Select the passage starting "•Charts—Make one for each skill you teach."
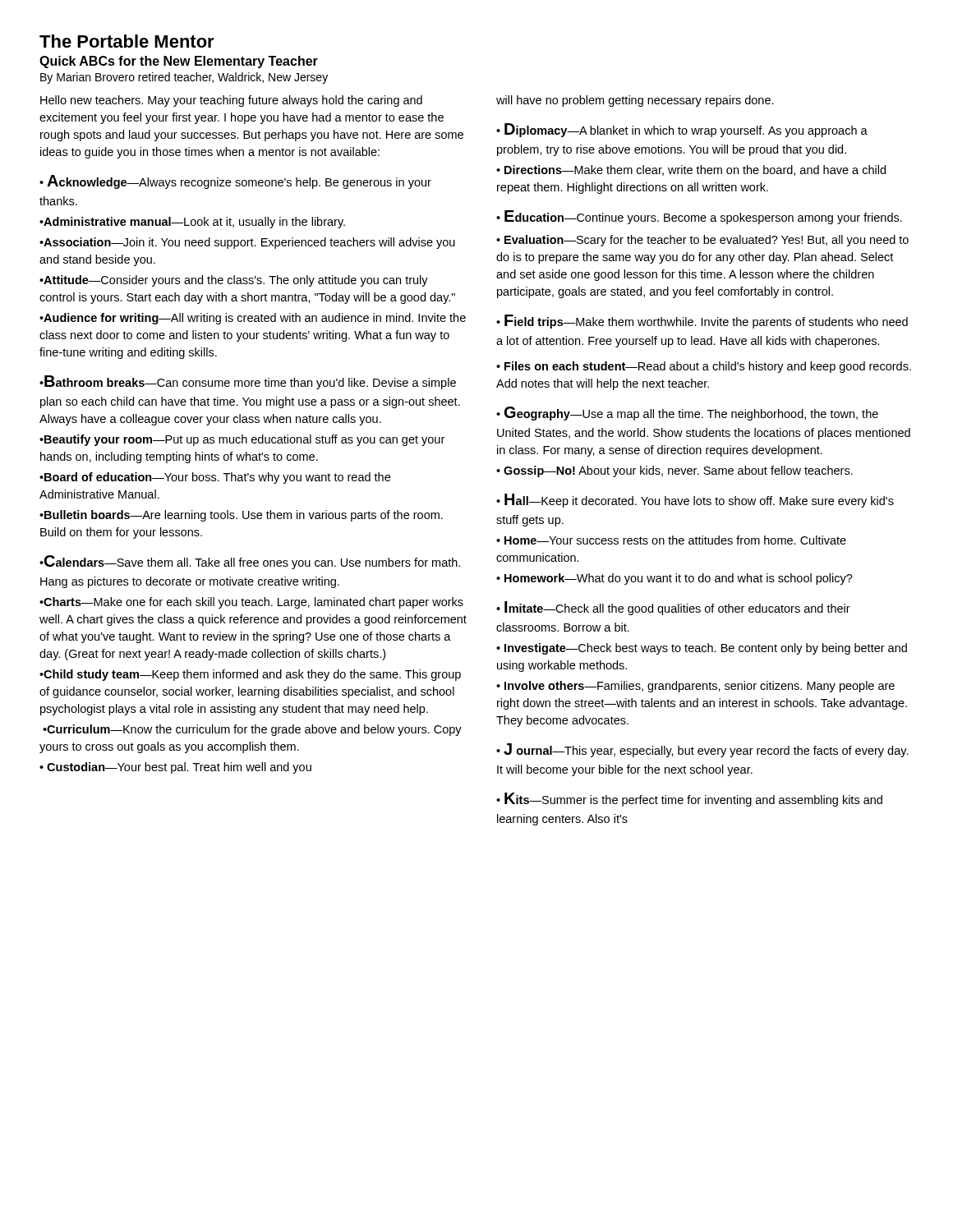This screenshot has width=953, height=1232. click(x=253, y=628)
